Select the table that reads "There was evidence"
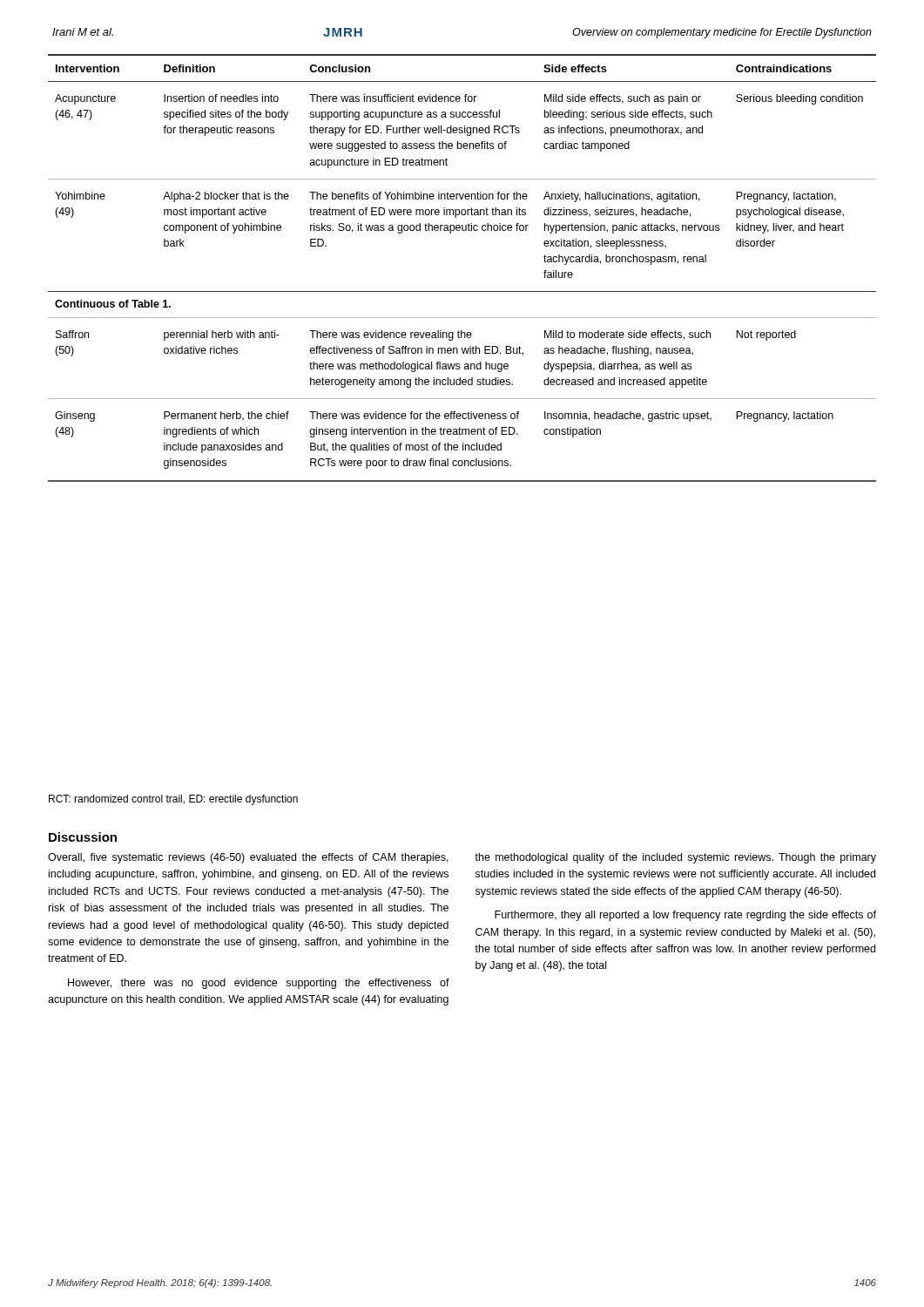This screenshot has height=1307, width=924. (462, 268)
